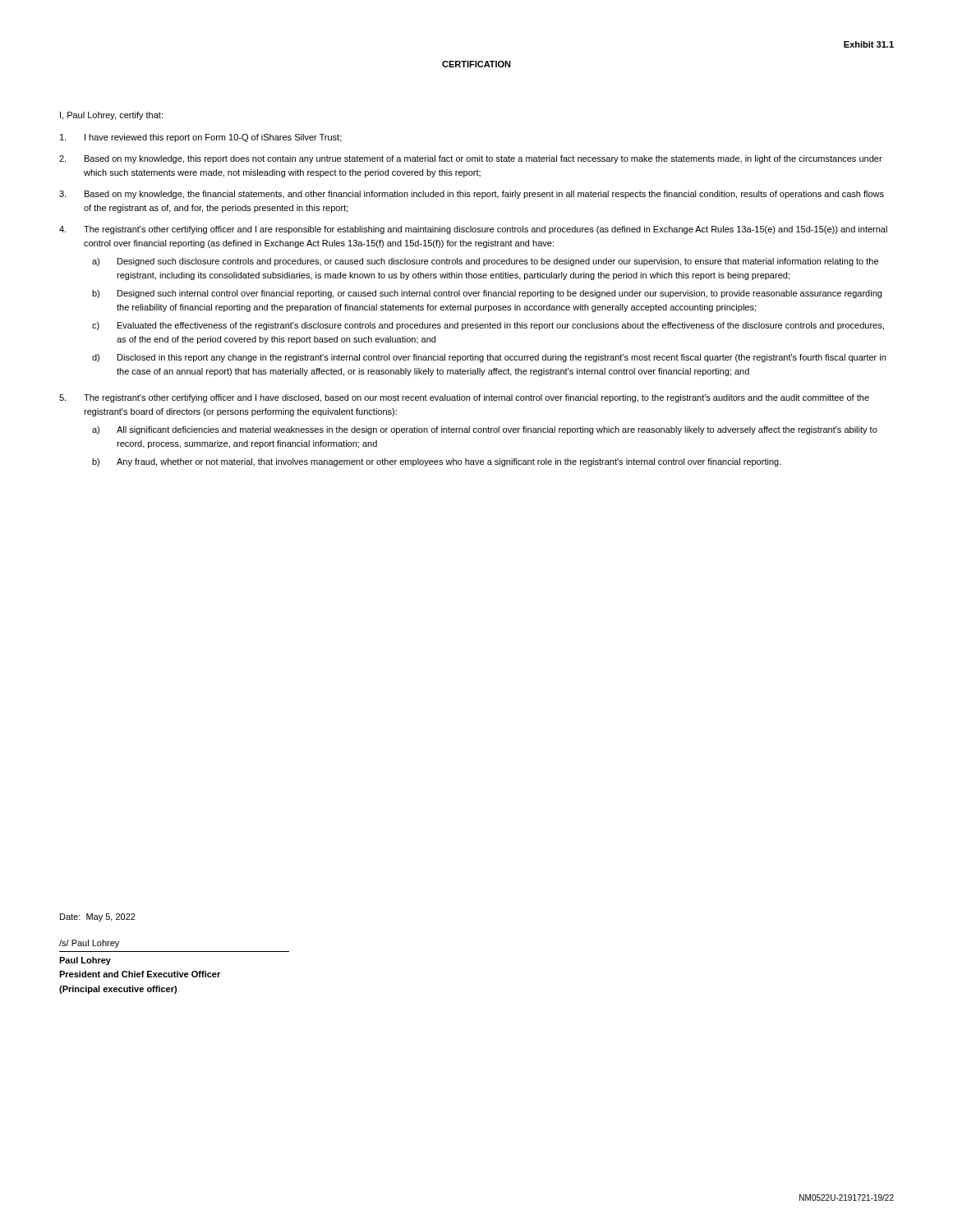This screenshot has width=953, height=1232.
Task: Locate the text block that says "/s/ Paul Lohrey Paul"
Action: [x=174, y=966]
